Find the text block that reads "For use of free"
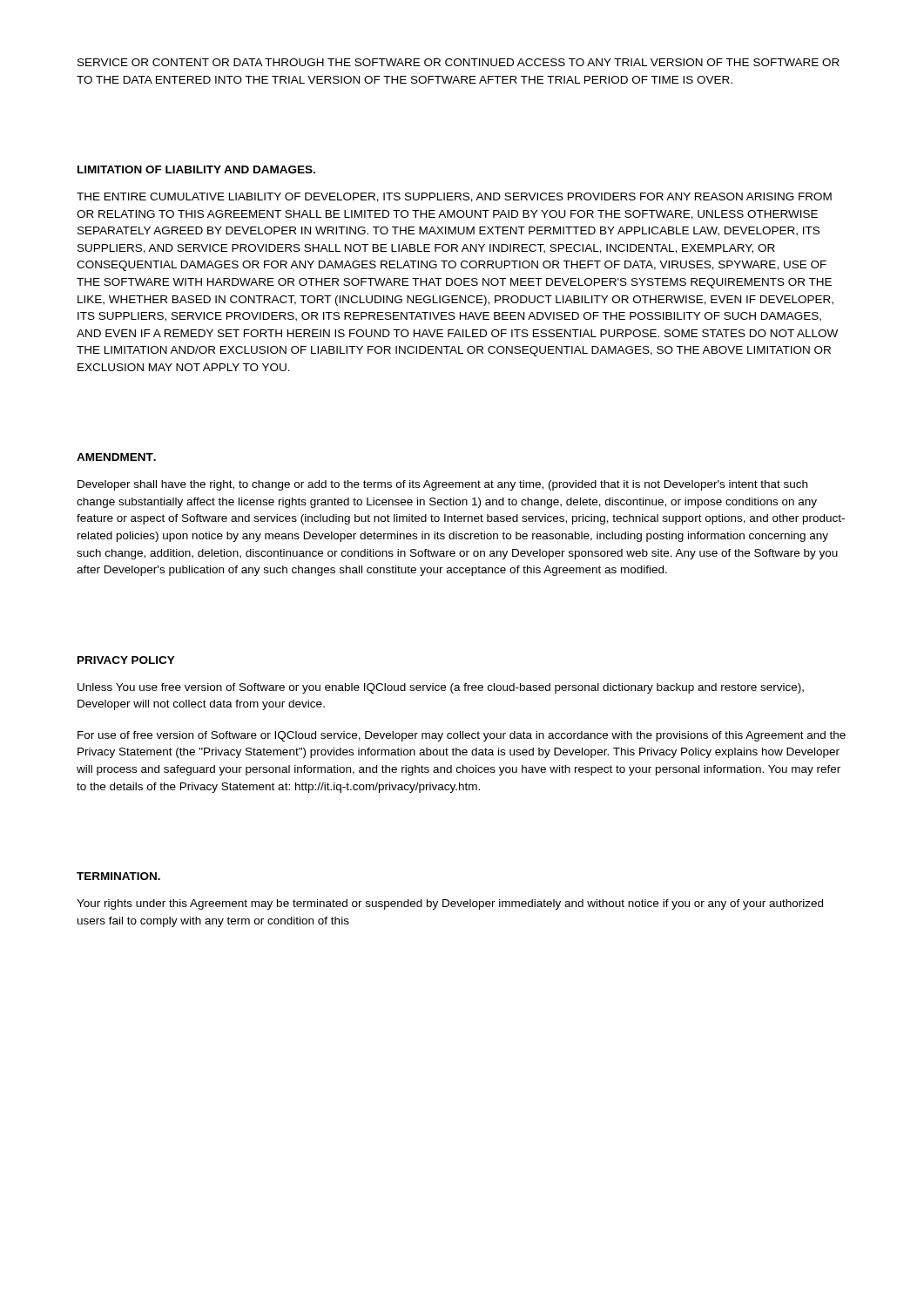Viewport: 924px width, 1307px height. tap(461, 760)
